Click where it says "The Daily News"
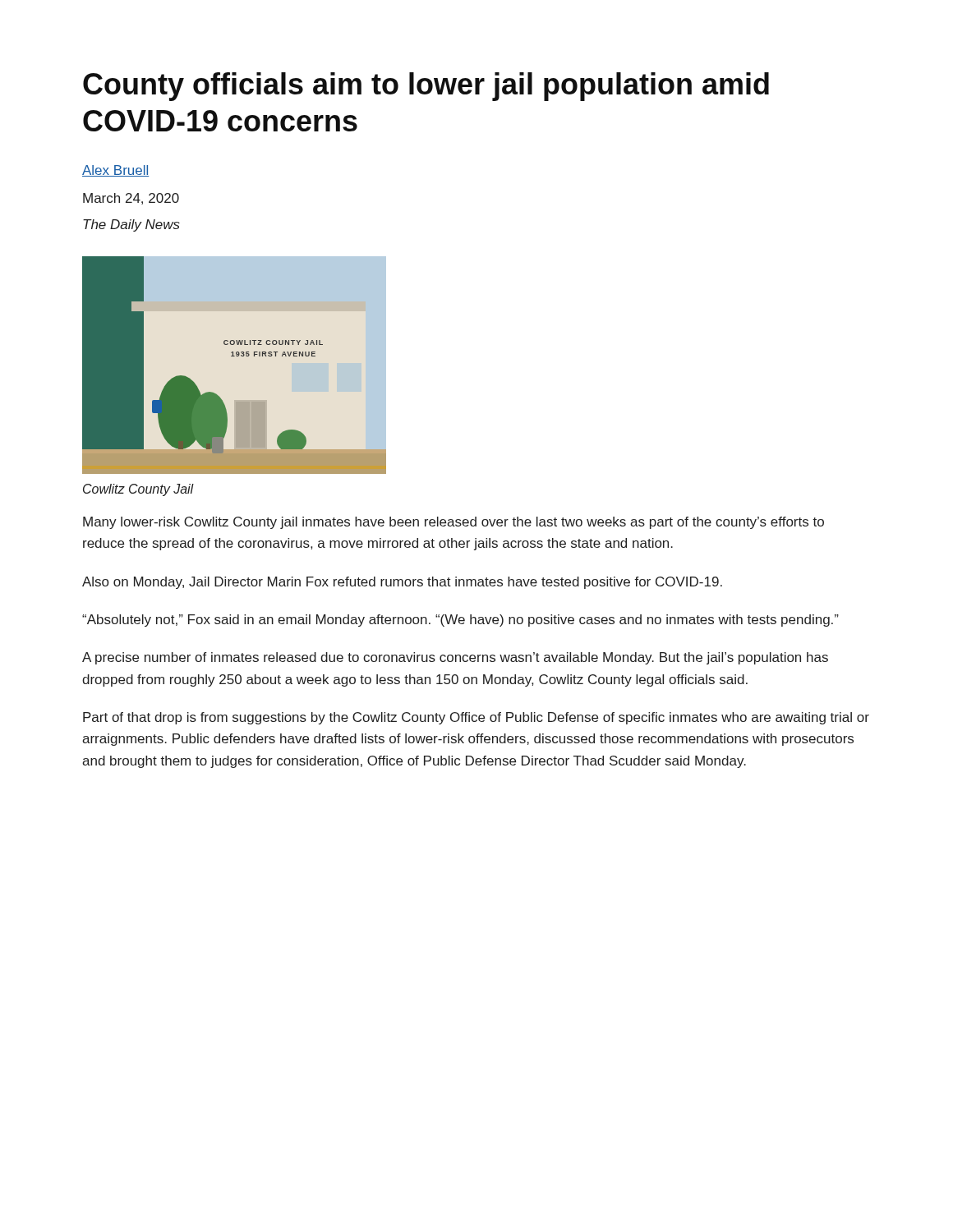 coord(131,225)
